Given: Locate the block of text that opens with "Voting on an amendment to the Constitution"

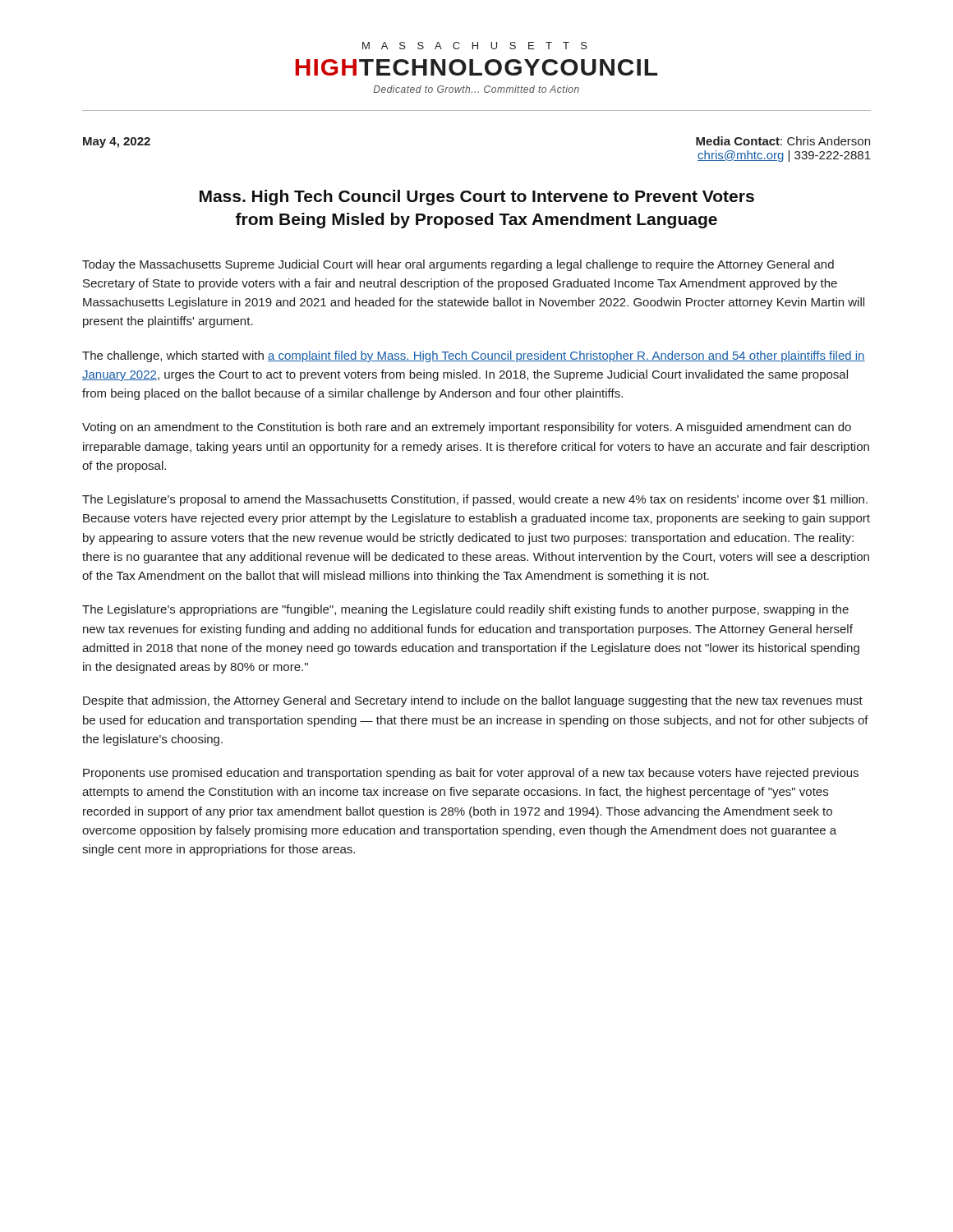Looking at the screenshot, I should tap(476, 446).
